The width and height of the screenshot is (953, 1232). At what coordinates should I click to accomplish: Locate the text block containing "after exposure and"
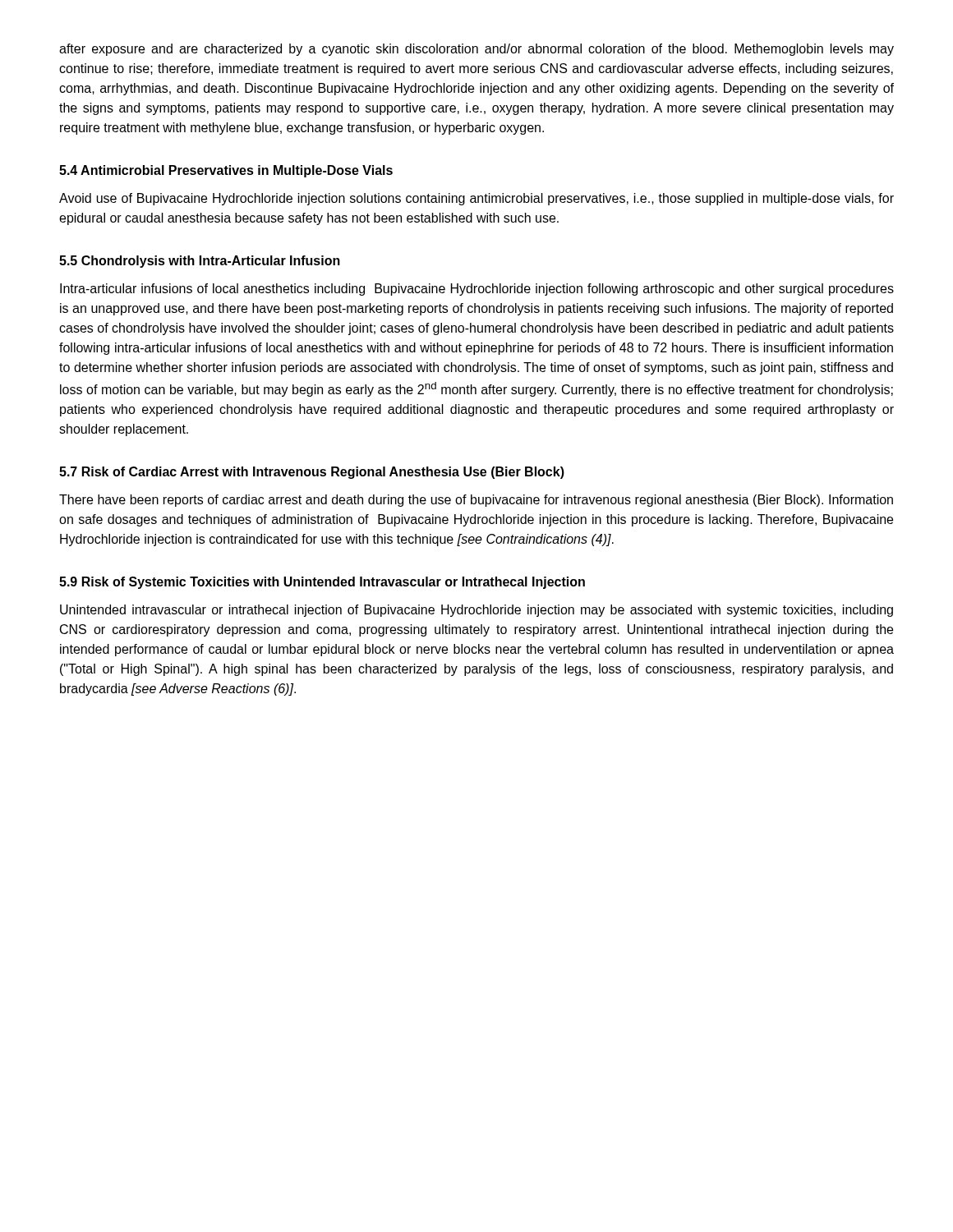coord(476,88)
